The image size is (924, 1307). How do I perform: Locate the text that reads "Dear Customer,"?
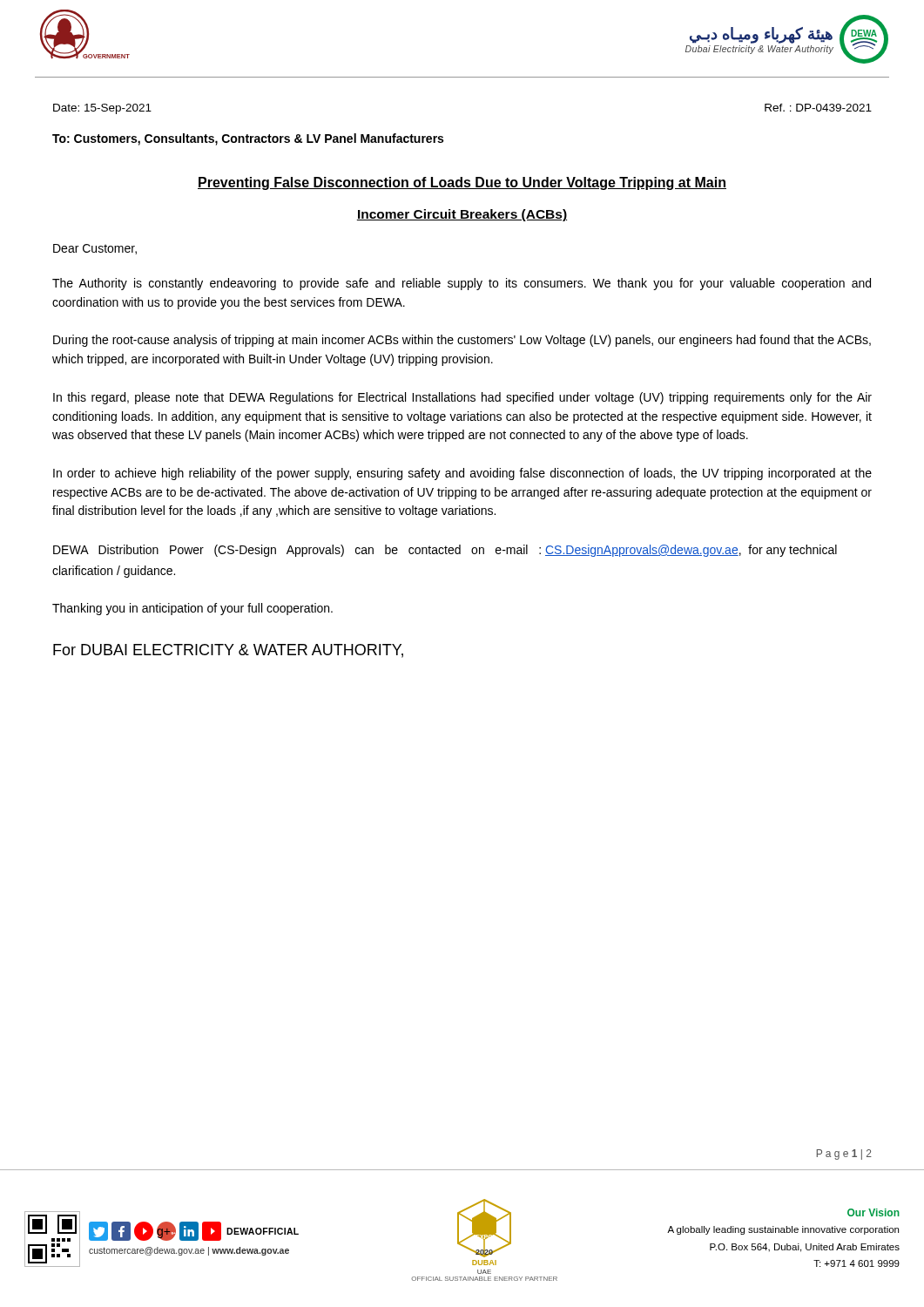95,248
